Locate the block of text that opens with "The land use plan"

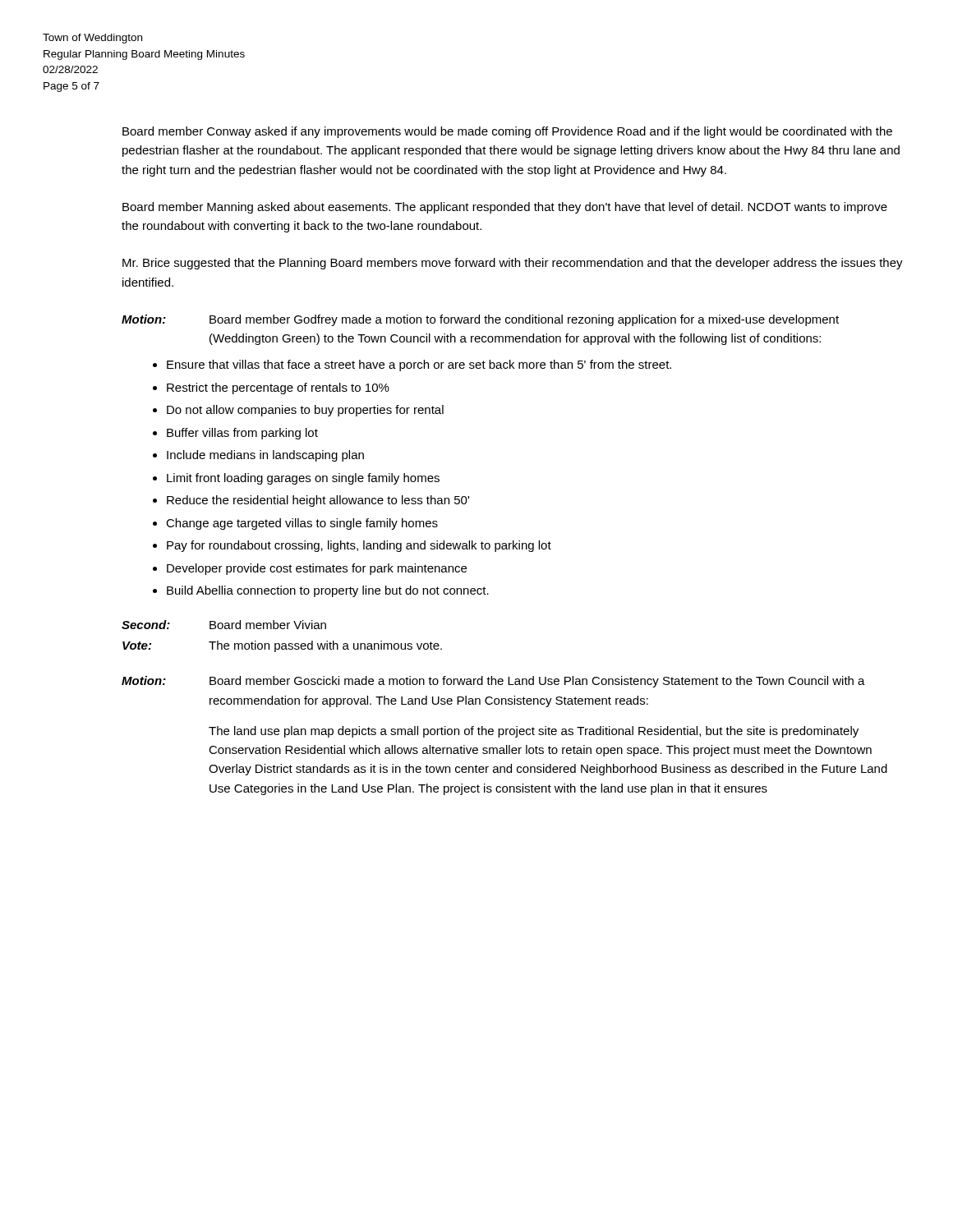548,759
